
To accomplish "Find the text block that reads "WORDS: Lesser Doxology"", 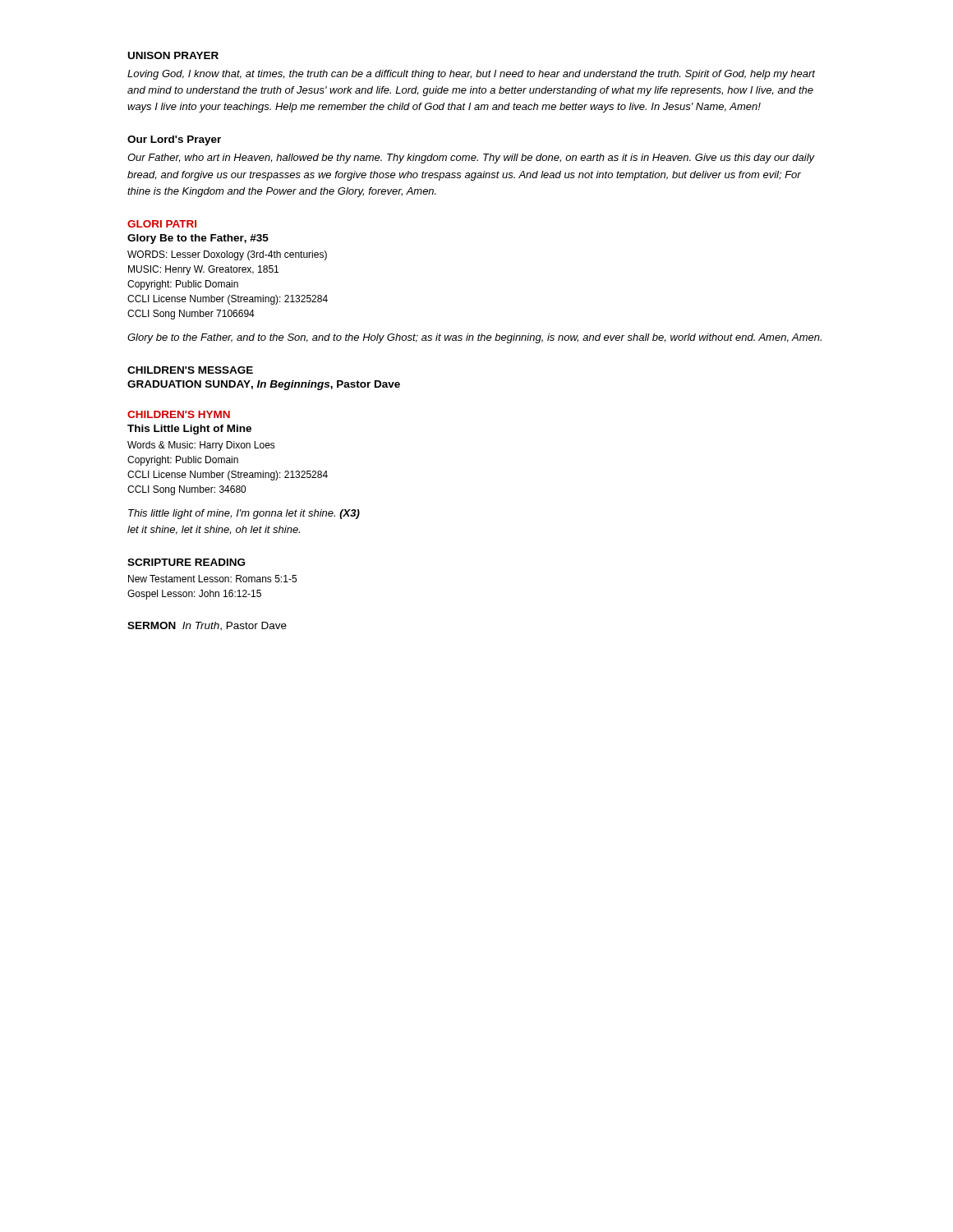I will pos(228,284).
